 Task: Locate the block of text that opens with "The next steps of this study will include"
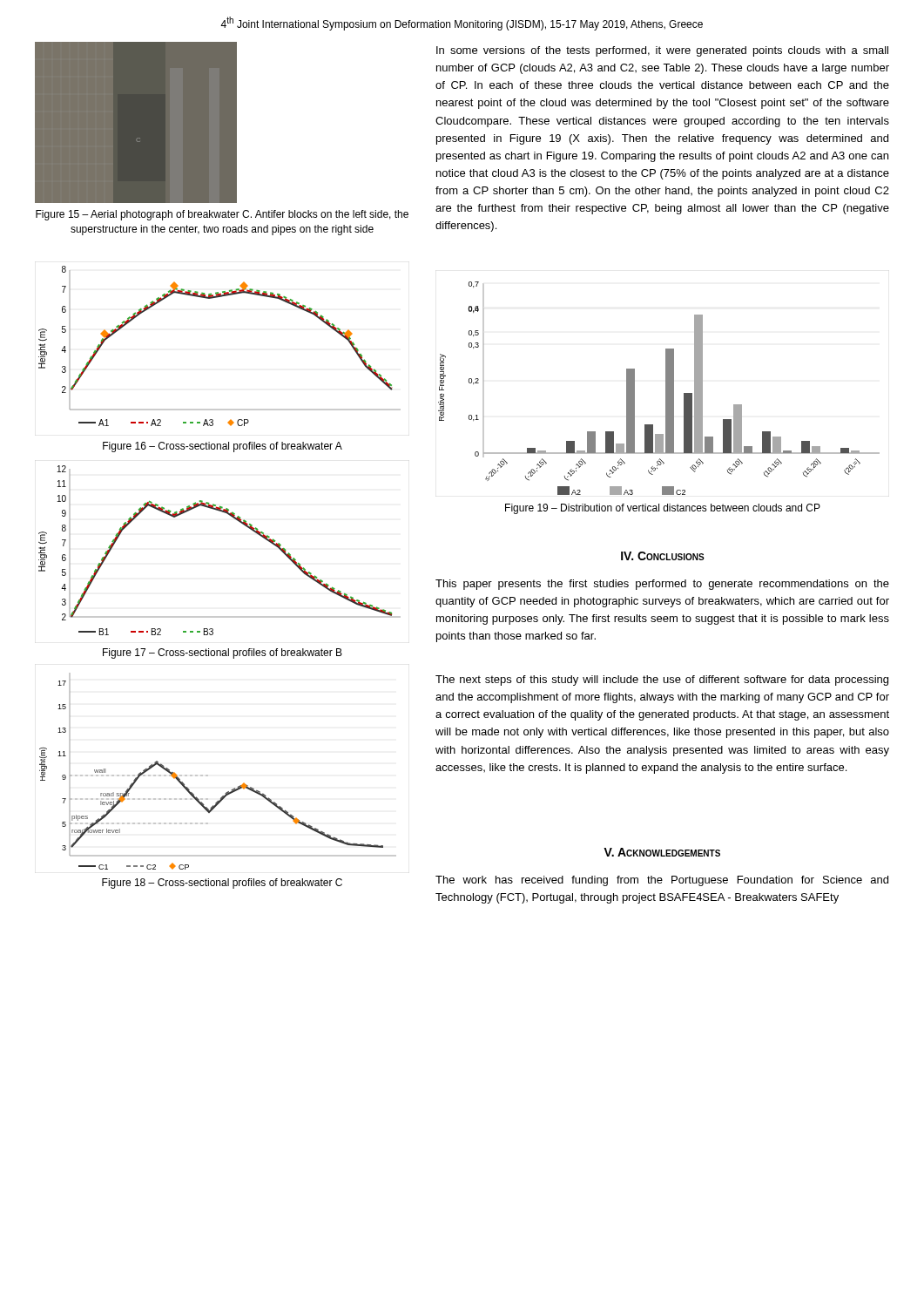(x=662, y=723)
